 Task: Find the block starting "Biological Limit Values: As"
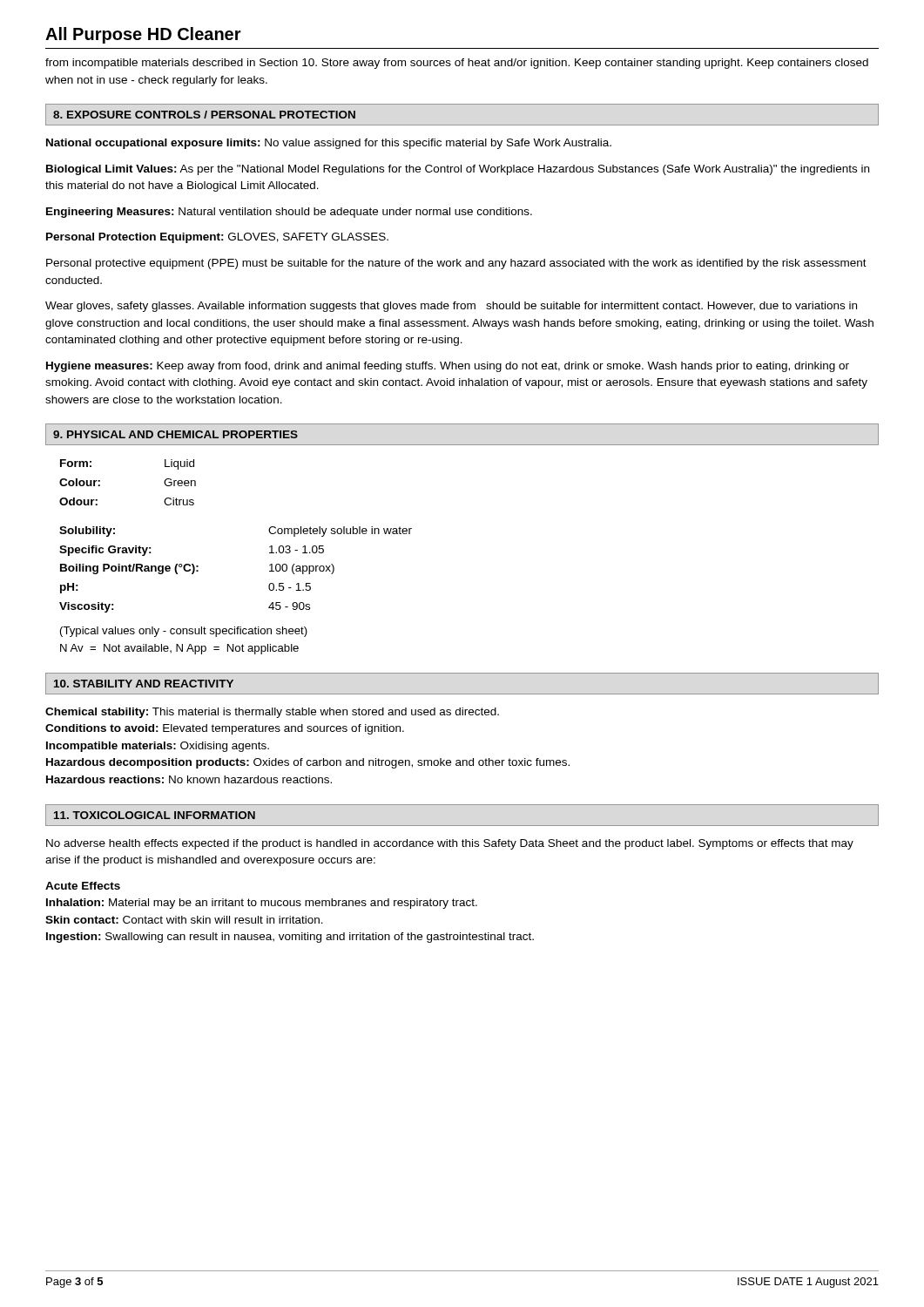pos(458,177)
